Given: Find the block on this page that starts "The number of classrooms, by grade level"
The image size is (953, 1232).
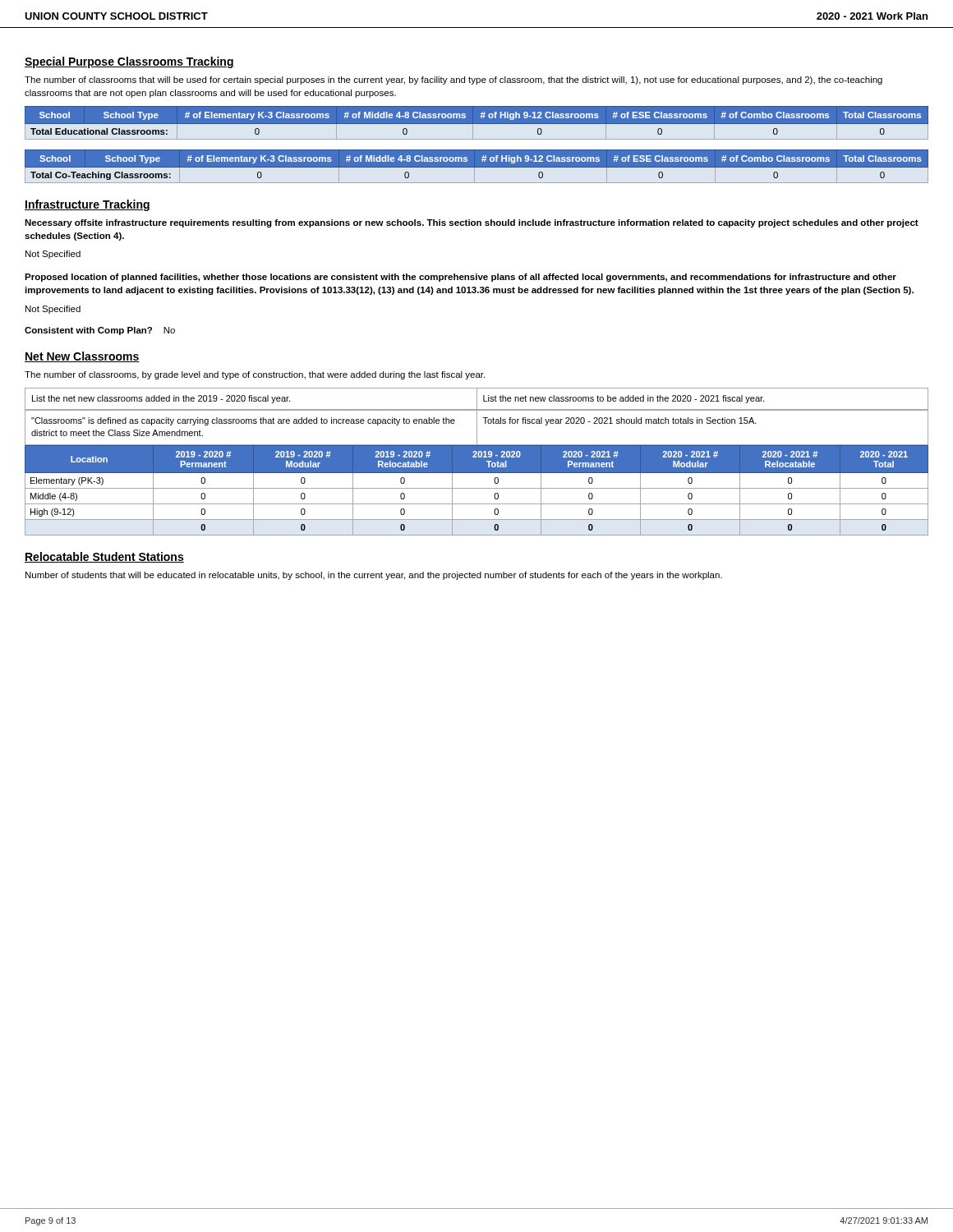Looking at the screenshot, I should [255, 374].
